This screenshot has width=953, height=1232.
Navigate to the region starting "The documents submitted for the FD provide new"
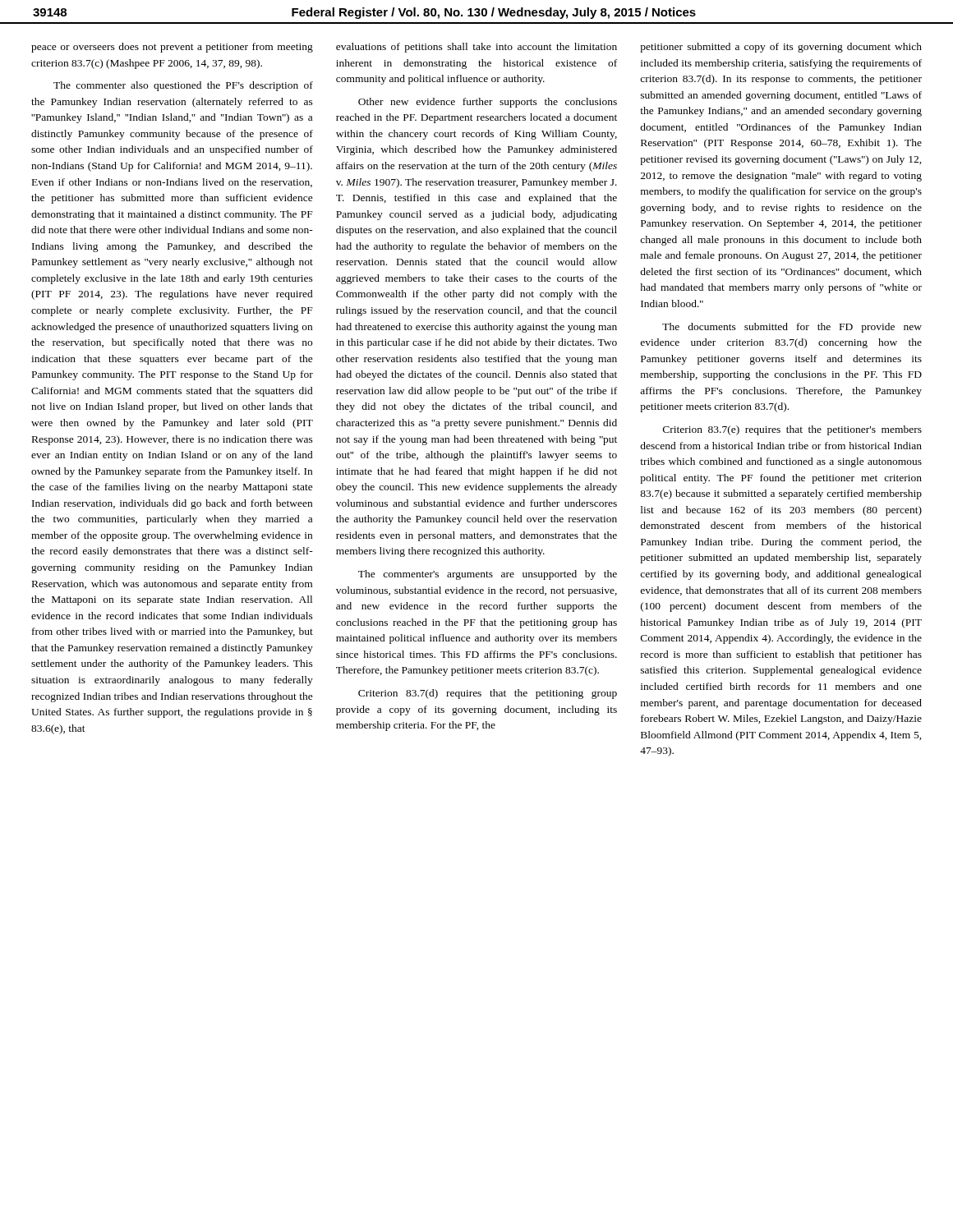[781, 367]
